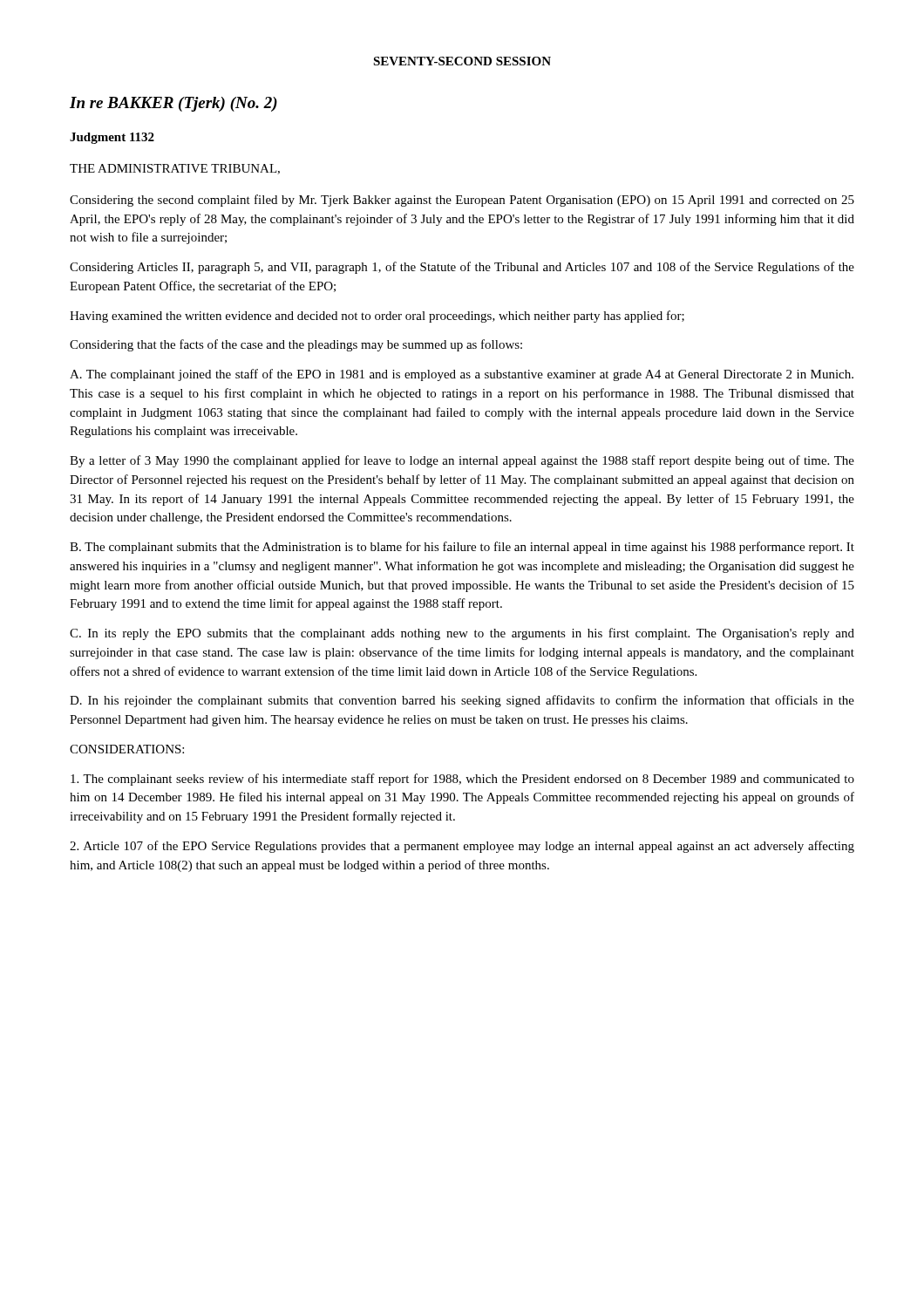Navigate to the region starting "Judgment 1132"
Screen dimensions: 1308x924
[112, 137]
